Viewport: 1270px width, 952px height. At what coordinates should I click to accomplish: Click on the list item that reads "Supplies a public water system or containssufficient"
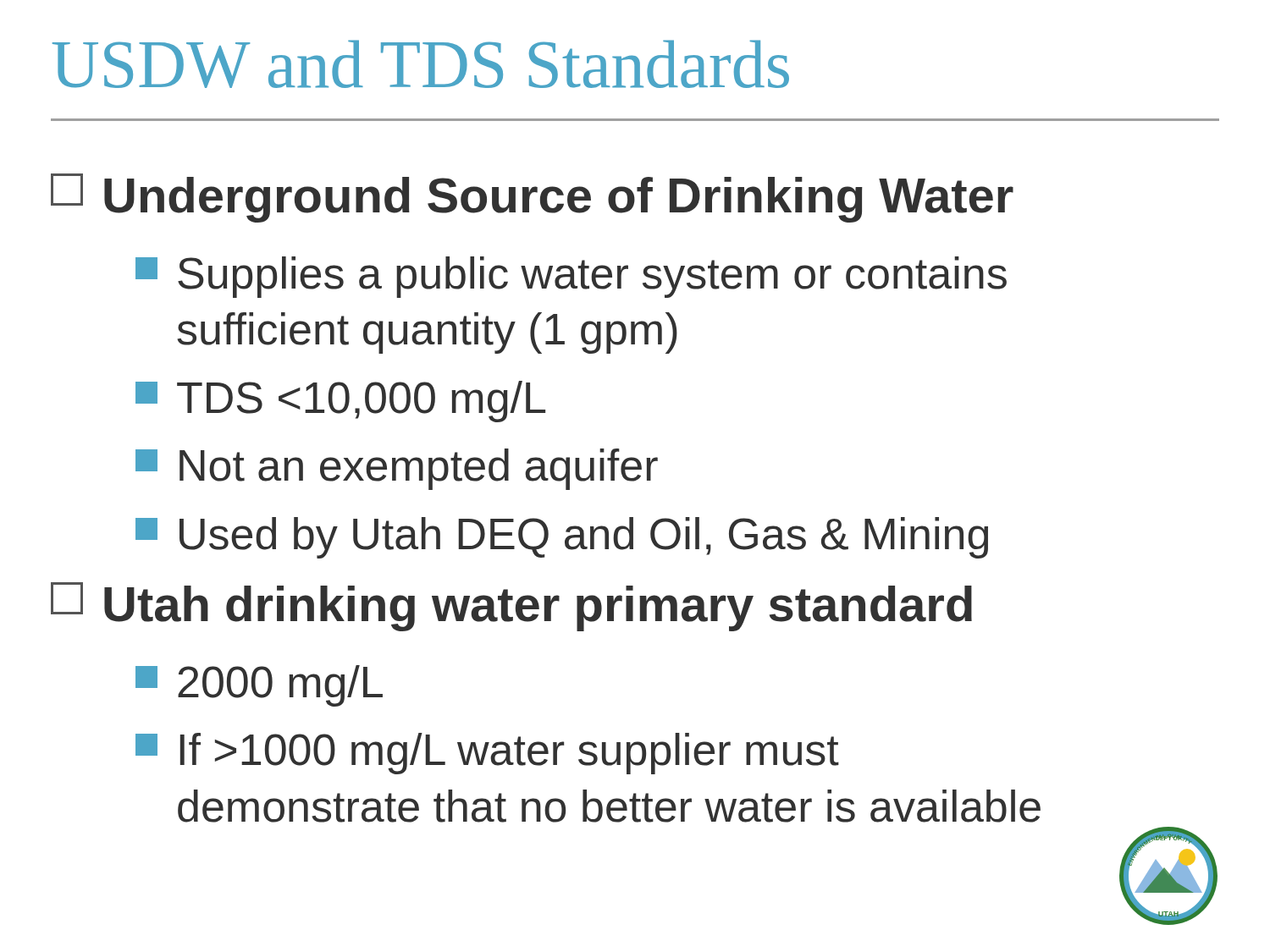pos(572,301)
